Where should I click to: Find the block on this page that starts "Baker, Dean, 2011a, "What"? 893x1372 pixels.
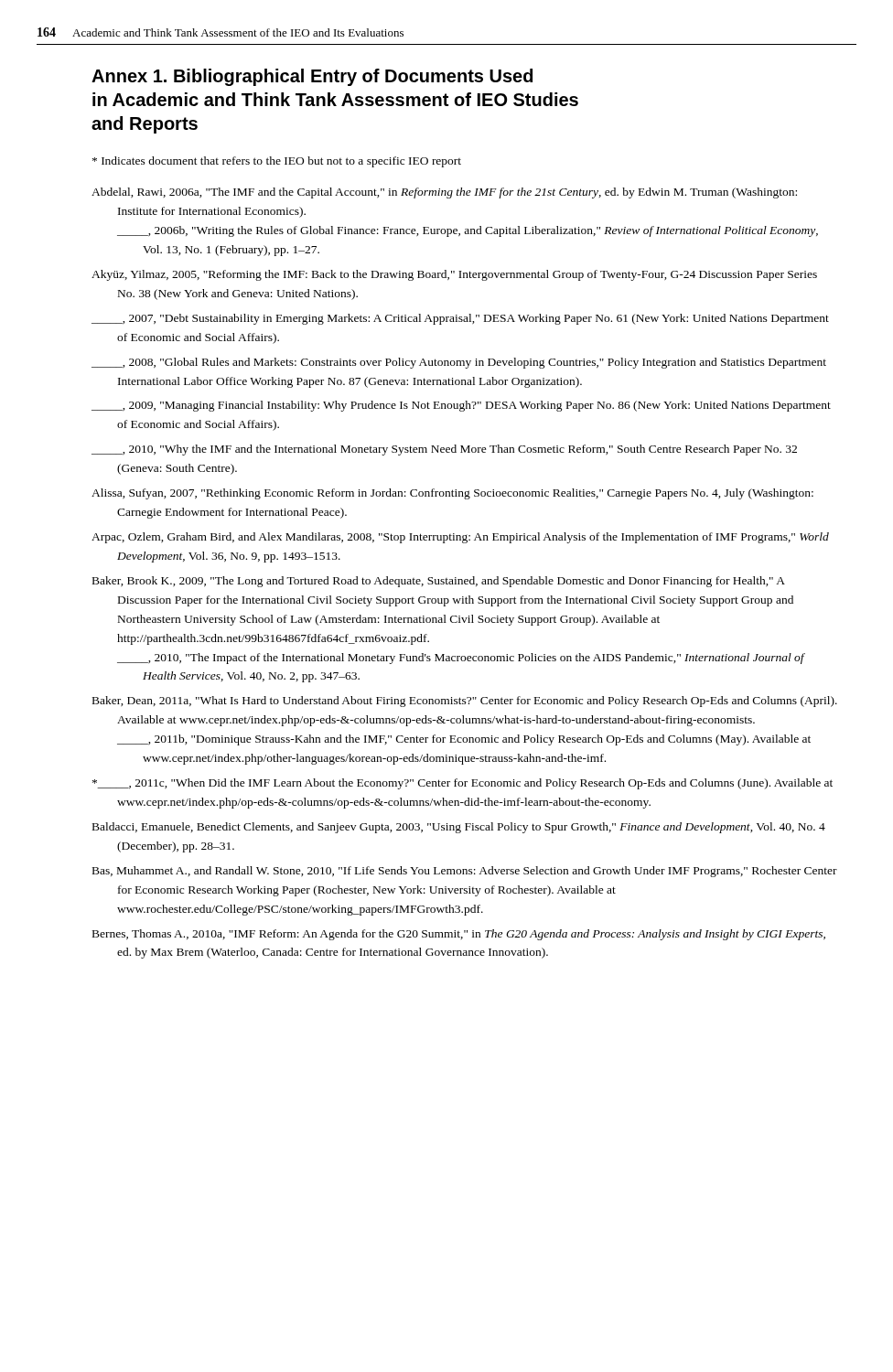465,731
